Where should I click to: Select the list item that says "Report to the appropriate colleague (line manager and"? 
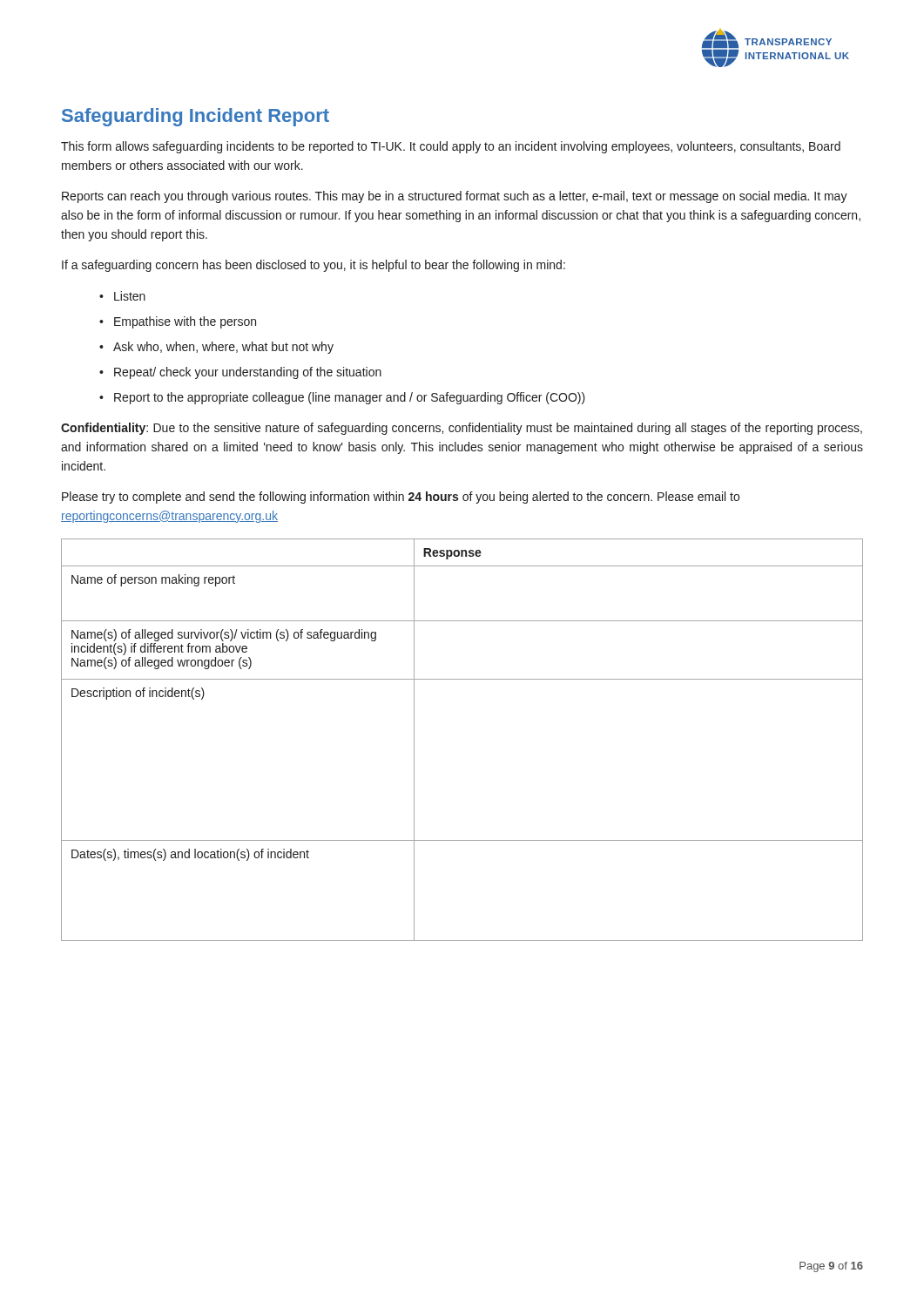349,397
